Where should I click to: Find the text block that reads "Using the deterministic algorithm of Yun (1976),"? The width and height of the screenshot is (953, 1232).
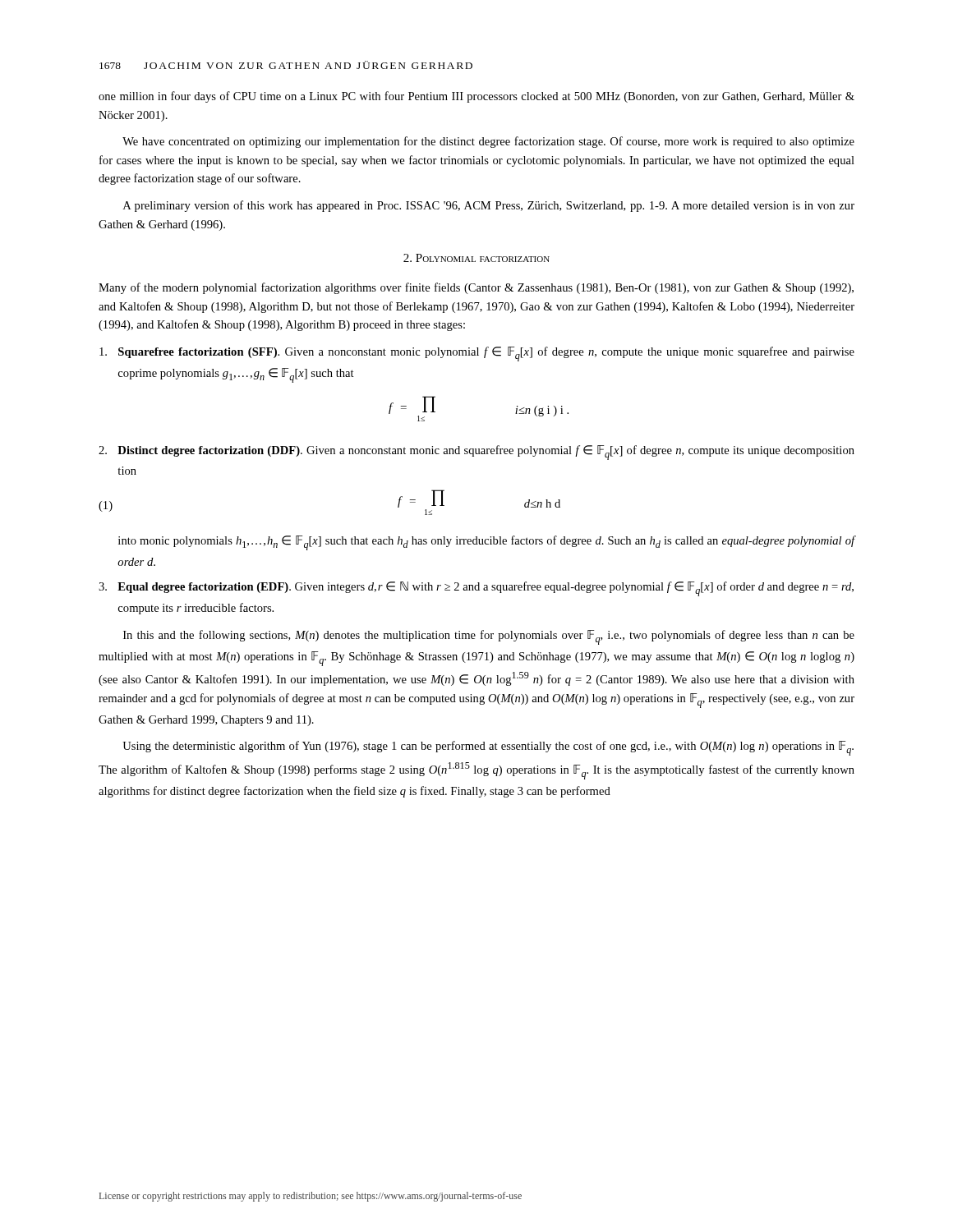pos(476,768)
